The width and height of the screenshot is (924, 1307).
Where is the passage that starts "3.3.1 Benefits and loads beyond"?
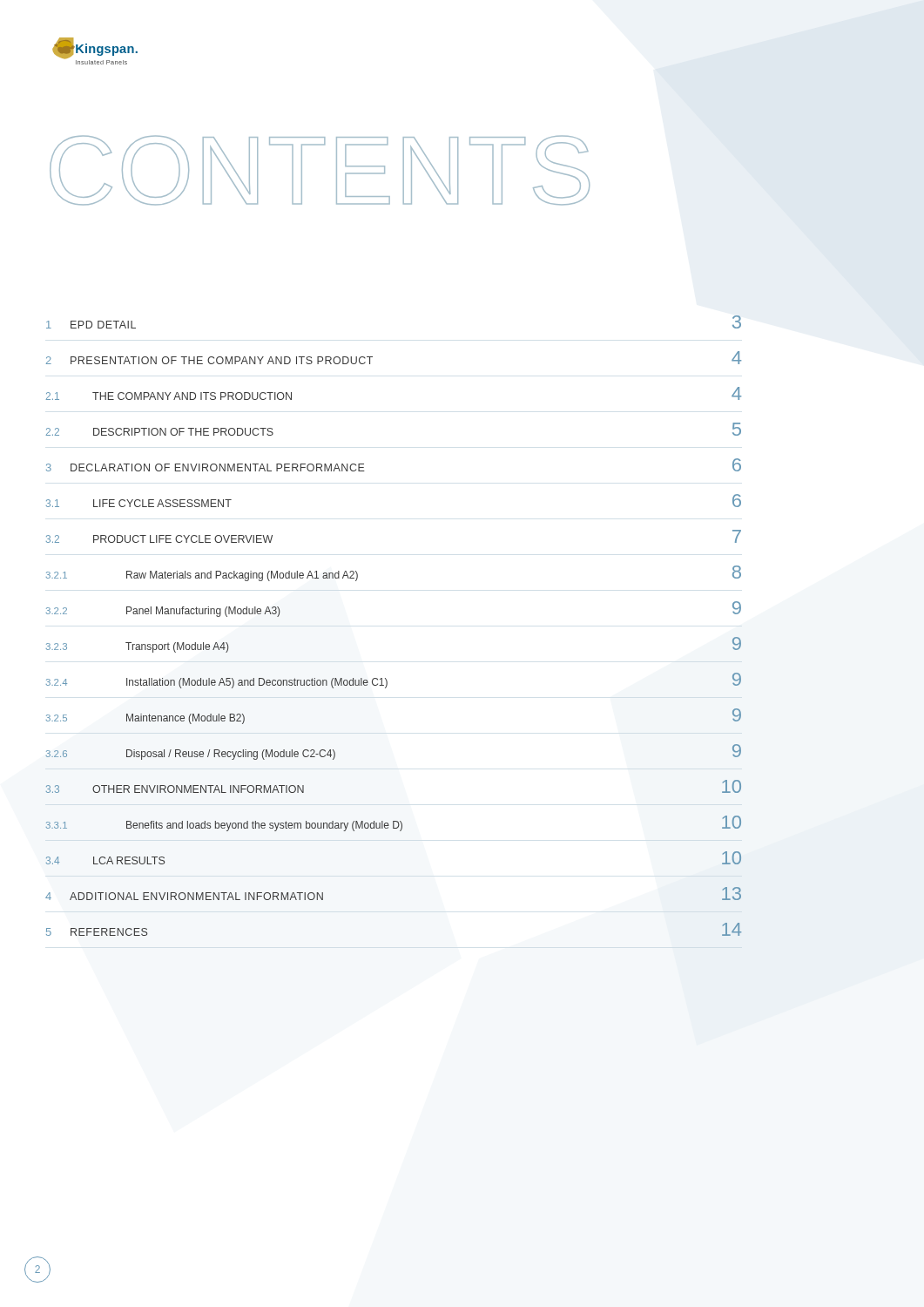(x=394, y=823)
